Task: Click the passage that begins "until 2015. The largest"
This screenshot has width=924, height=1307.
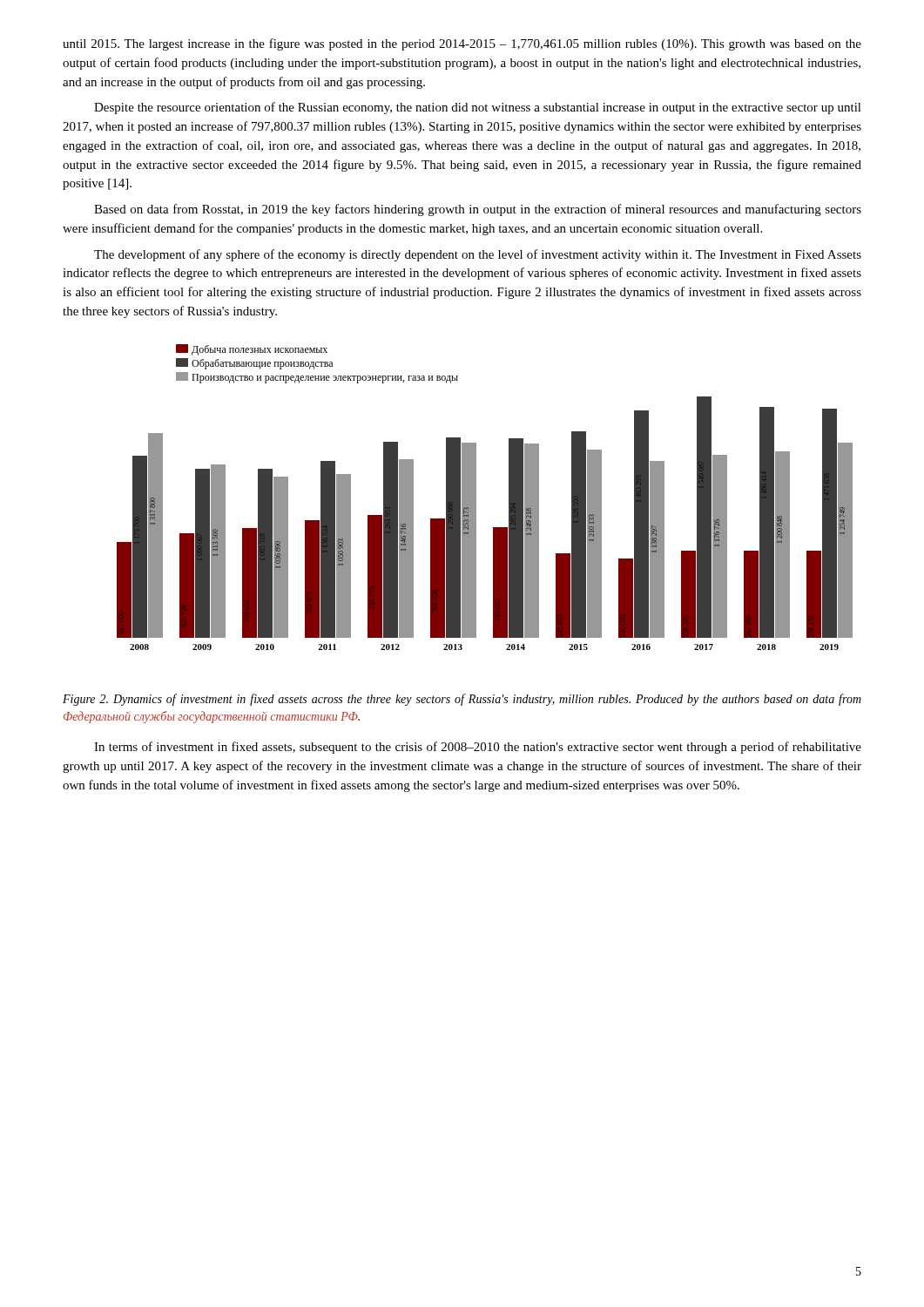Action: coord(462,63)
